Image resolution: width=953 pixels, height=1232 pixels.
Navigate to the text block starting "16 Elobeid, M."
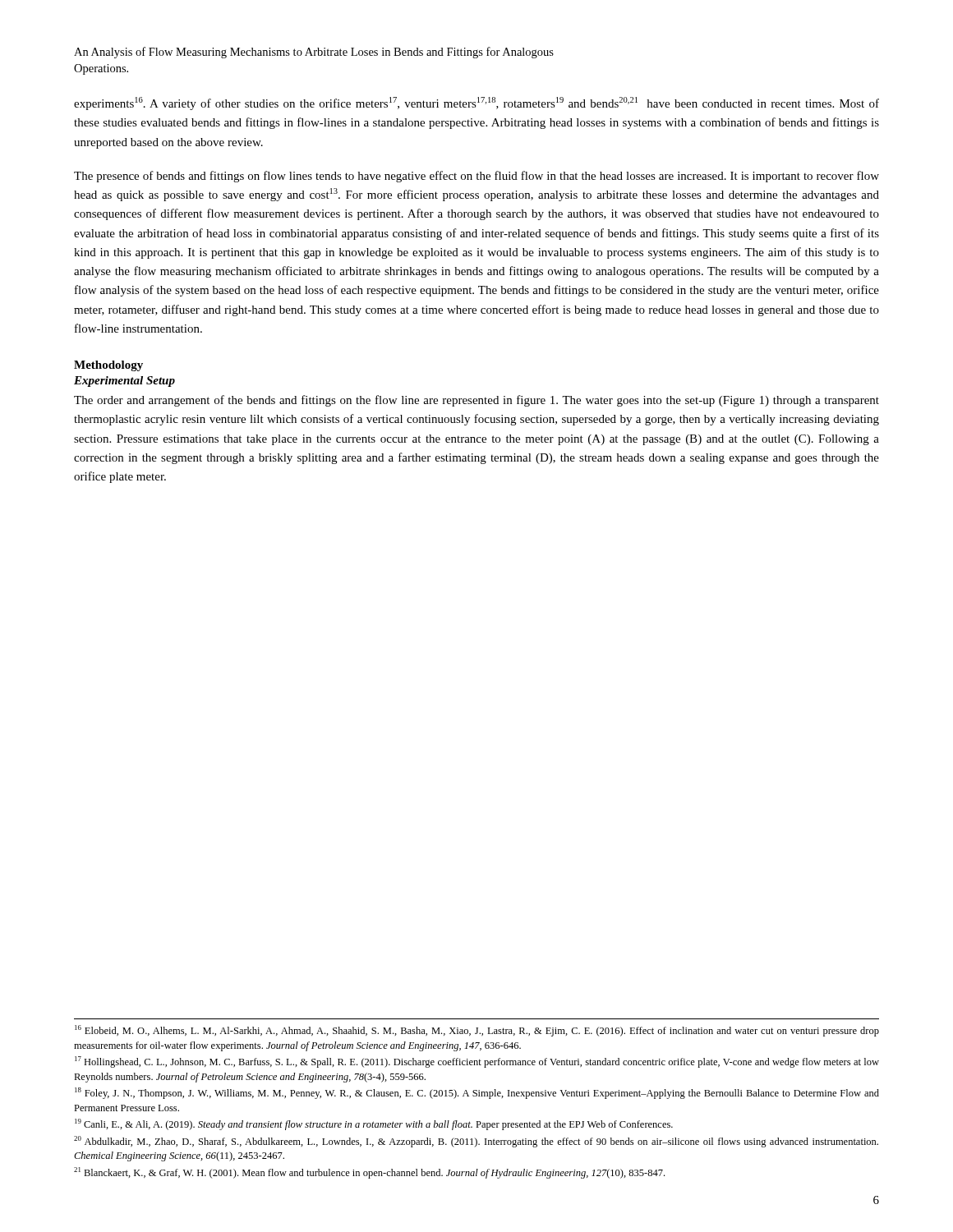pos(476,1038)
